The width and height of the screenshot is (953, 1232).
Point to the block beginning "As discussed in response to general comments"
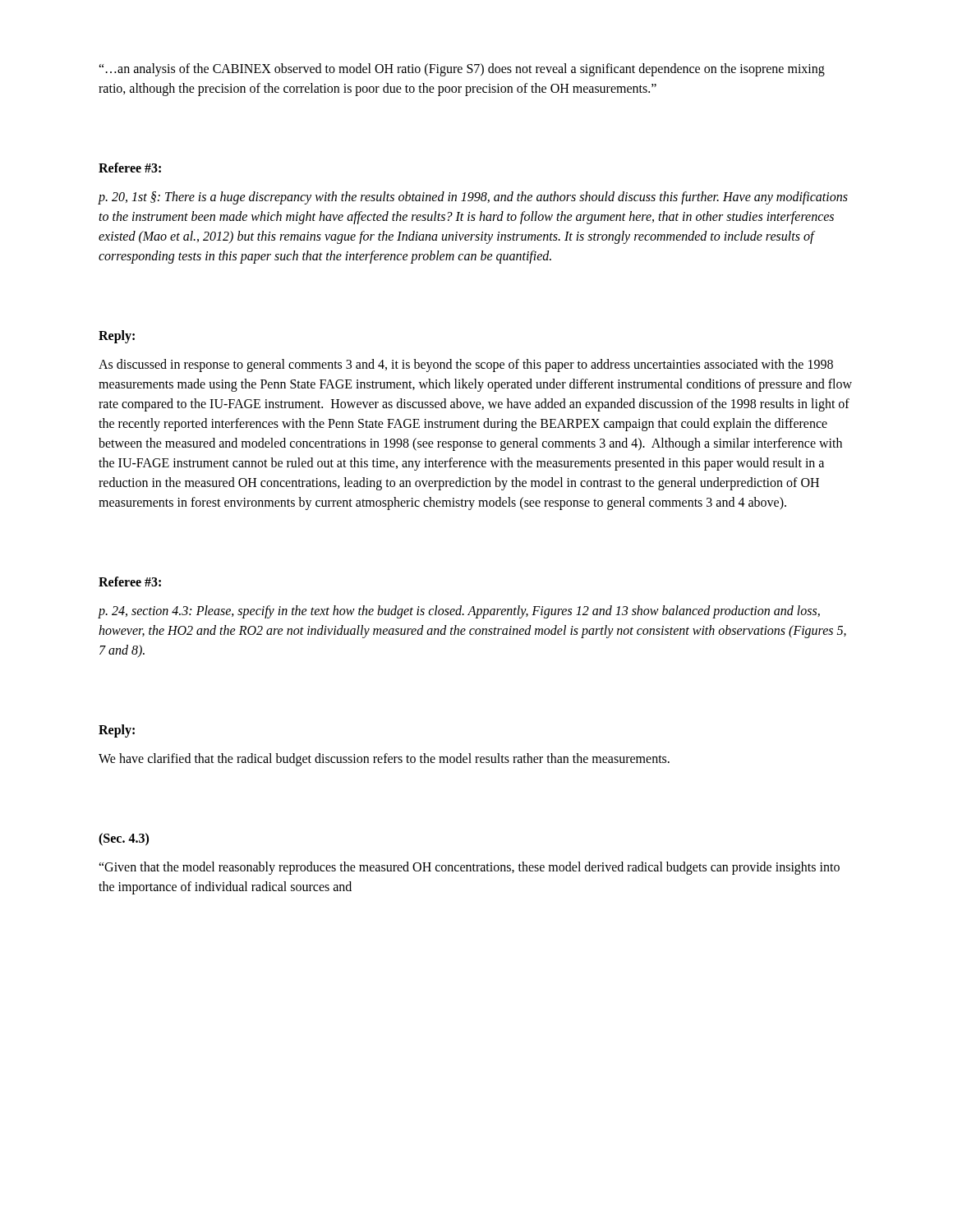pos(475,433)
